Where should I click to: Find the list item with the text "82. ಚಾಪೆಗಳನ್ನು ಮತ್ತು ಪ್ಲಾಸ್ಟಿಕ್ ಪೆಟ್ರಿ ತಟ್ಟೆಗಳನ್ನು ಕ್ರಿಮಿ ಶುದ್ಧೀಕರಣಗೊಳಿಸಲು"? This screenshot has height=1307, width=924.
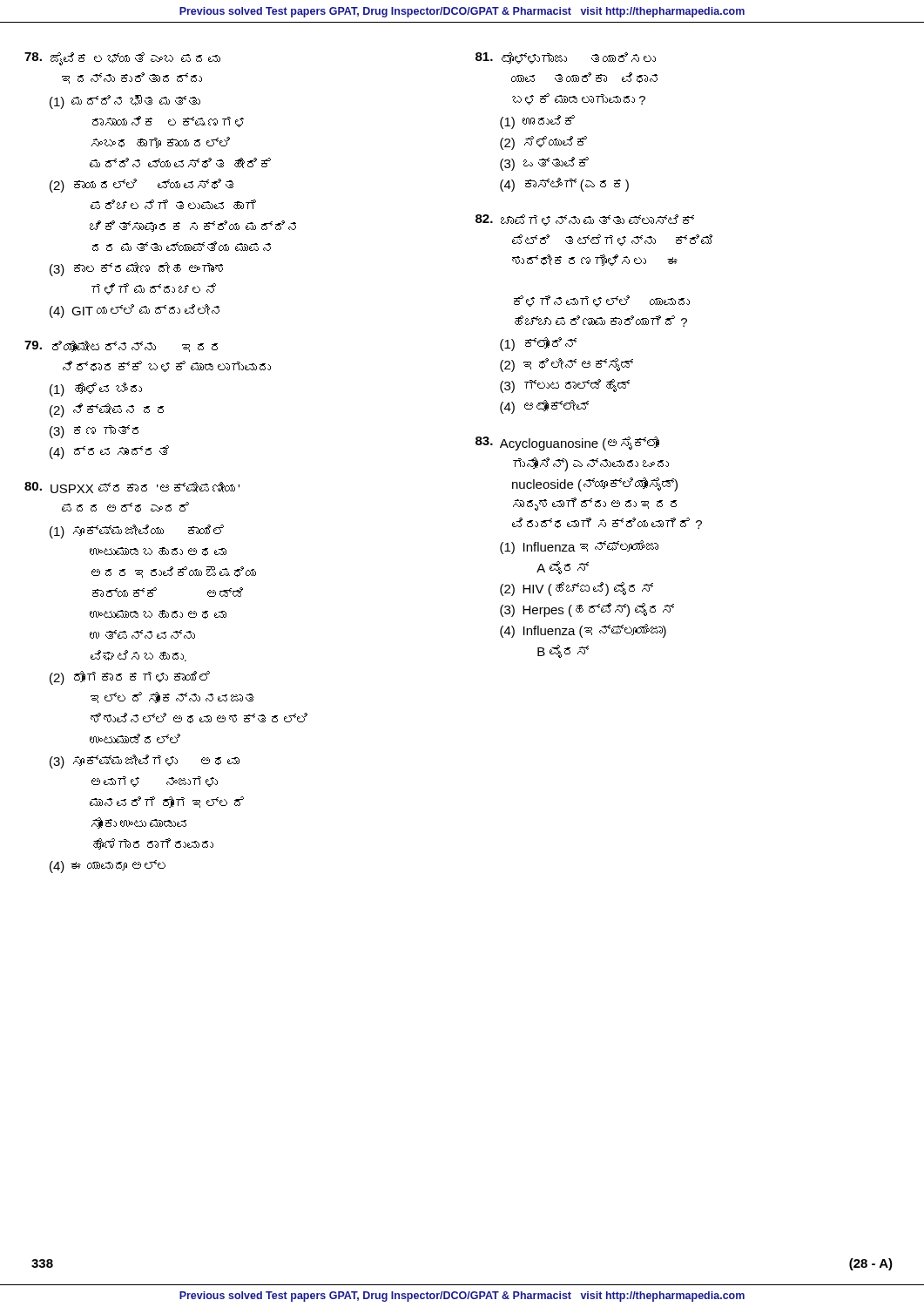(x=687, y=314)
